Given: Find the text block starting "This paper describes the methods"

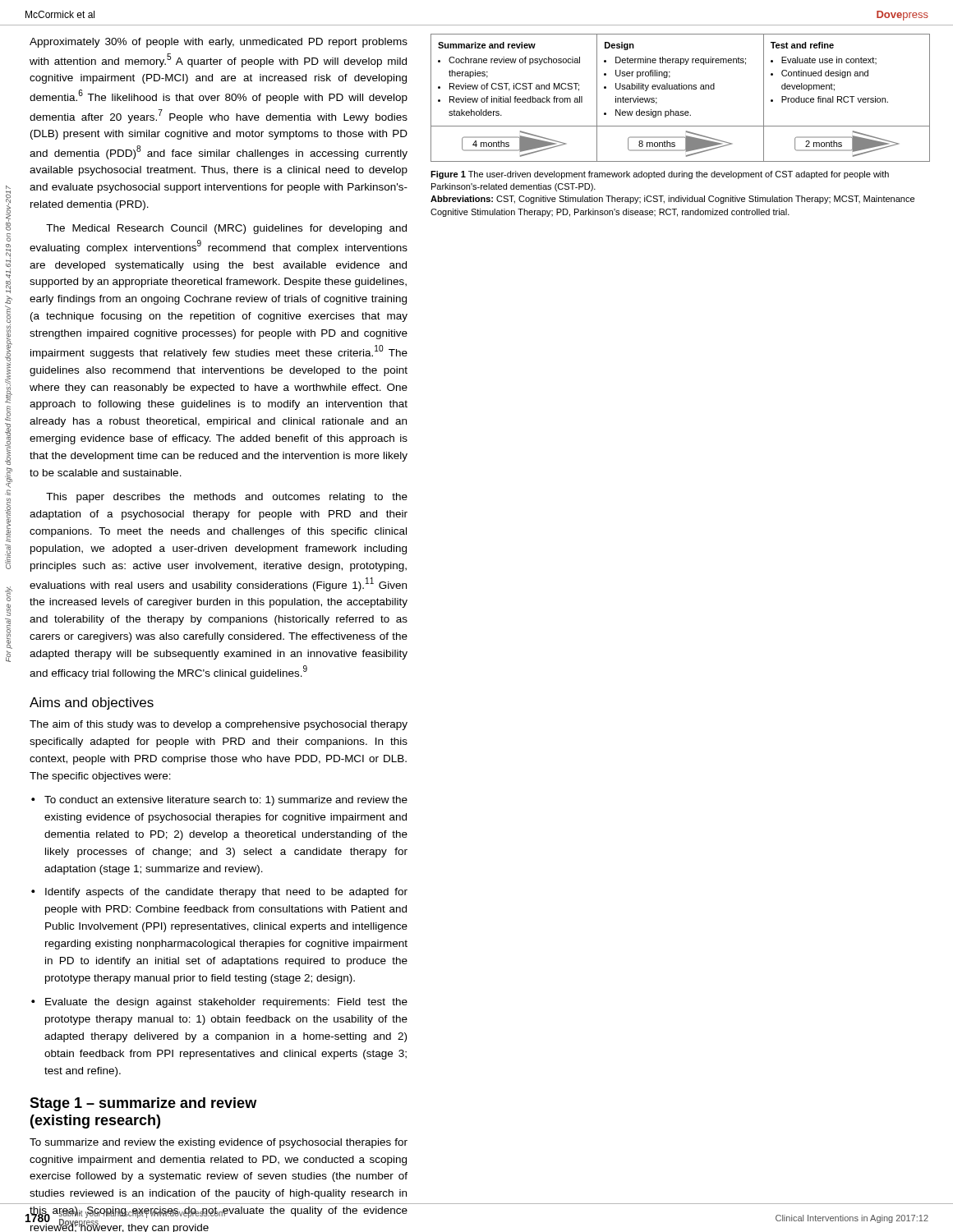Looking at the screenshot, I should click(x=219, y=585).
